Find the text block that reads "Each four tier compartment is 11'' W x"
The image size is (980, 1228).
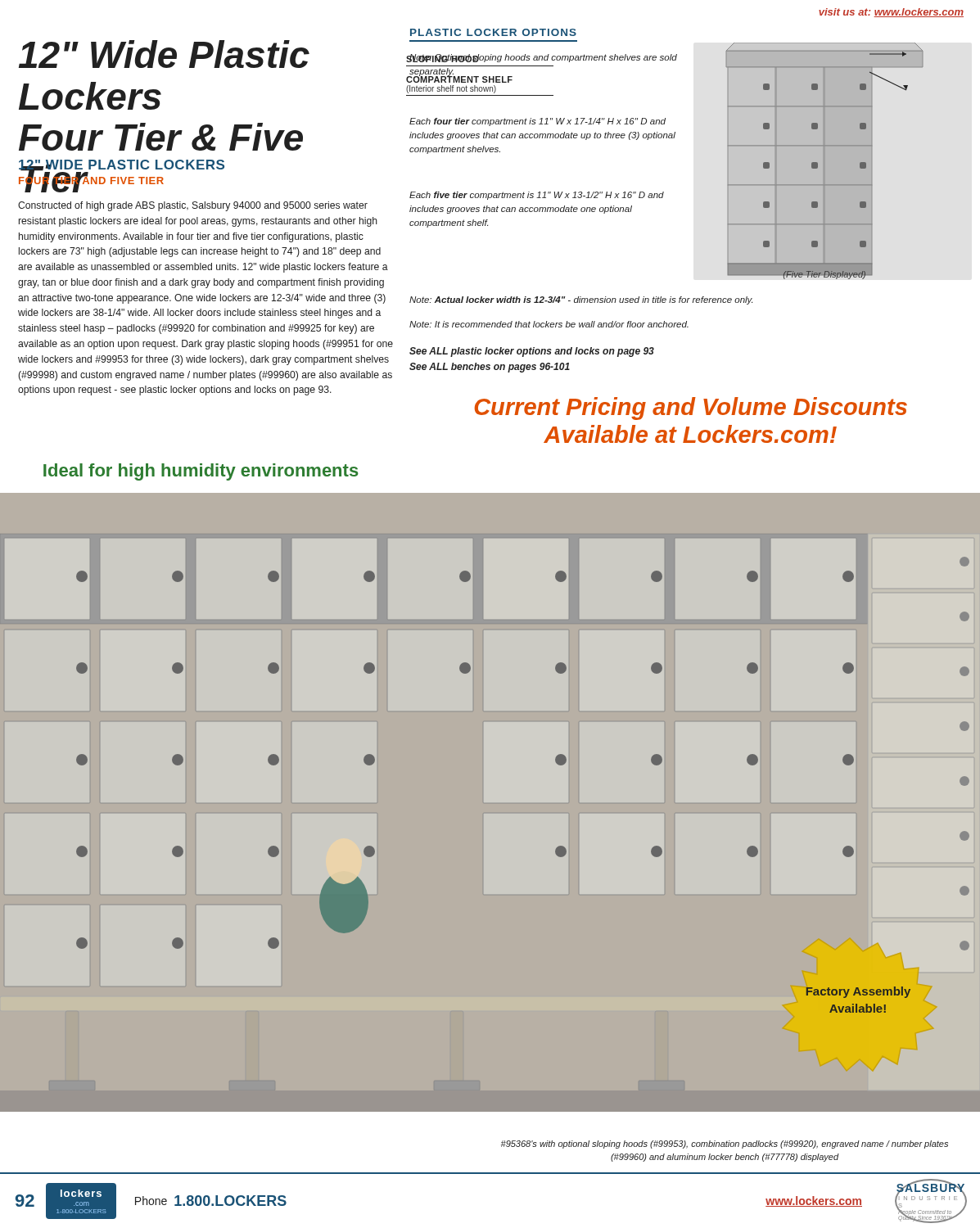tap(542, 135)
